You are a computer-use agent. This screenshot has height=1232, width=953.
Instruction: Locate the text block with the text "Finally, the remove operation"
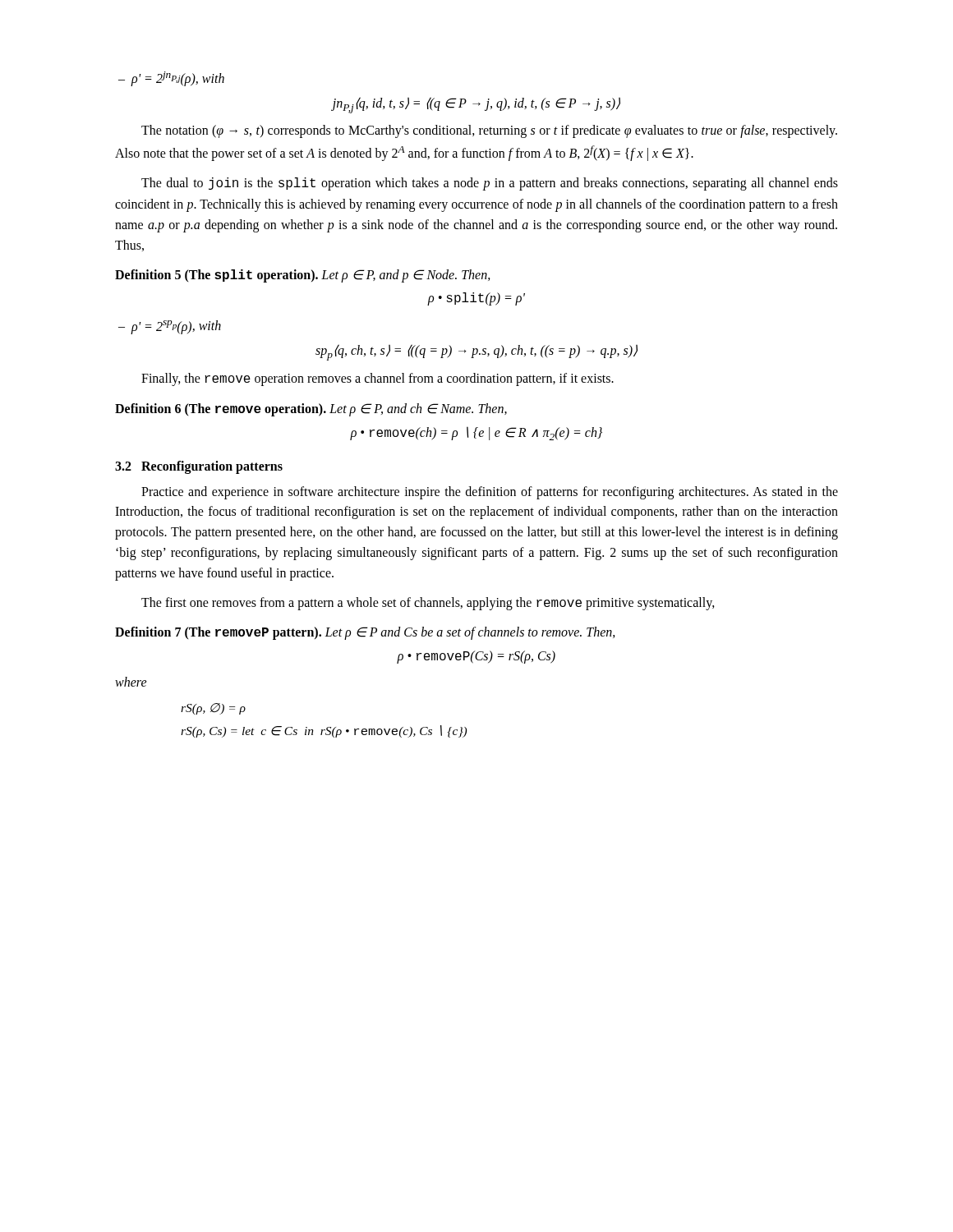coord(378,379)
